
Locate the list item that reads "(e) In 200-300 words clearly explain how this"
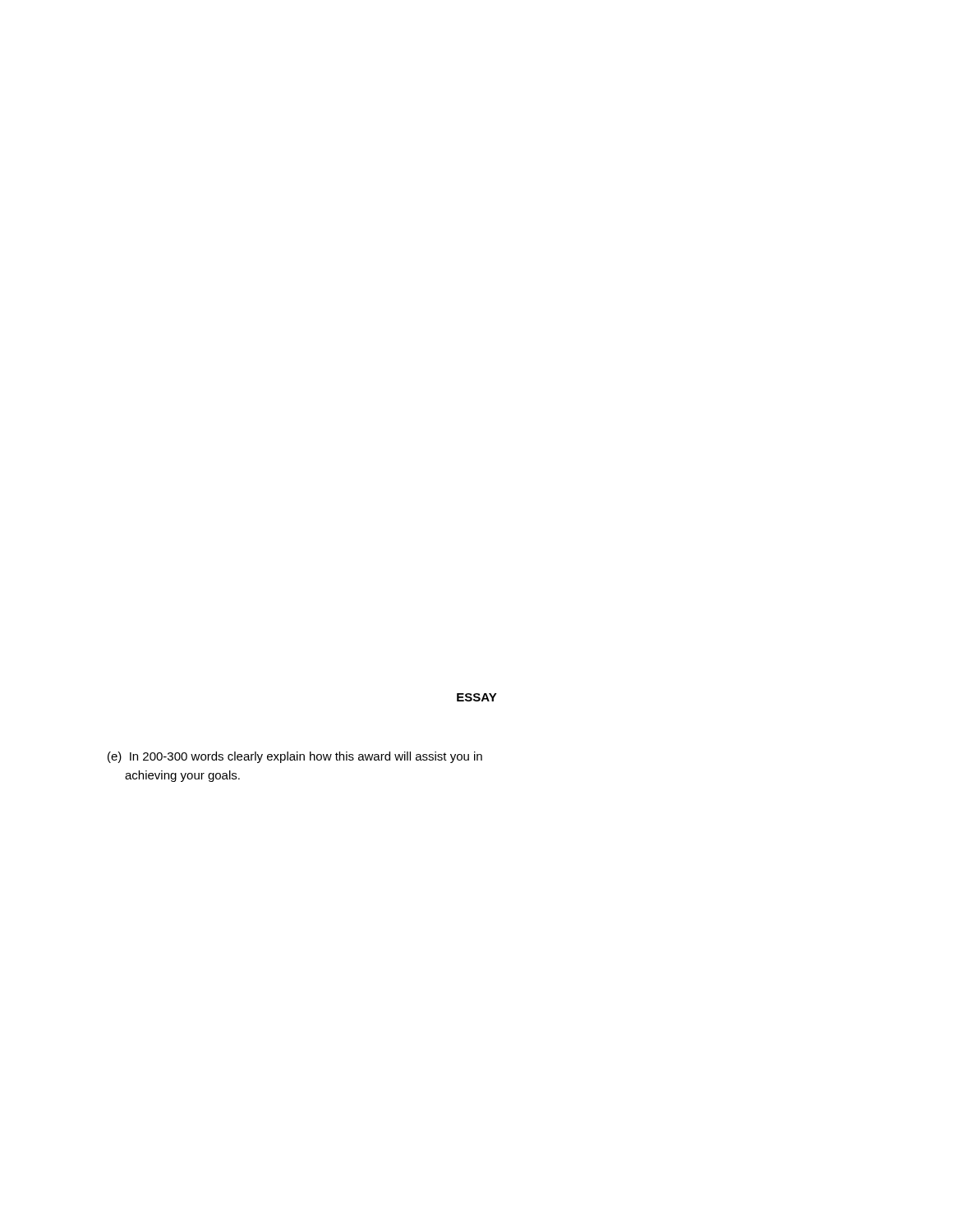click(x=476, y=767)
